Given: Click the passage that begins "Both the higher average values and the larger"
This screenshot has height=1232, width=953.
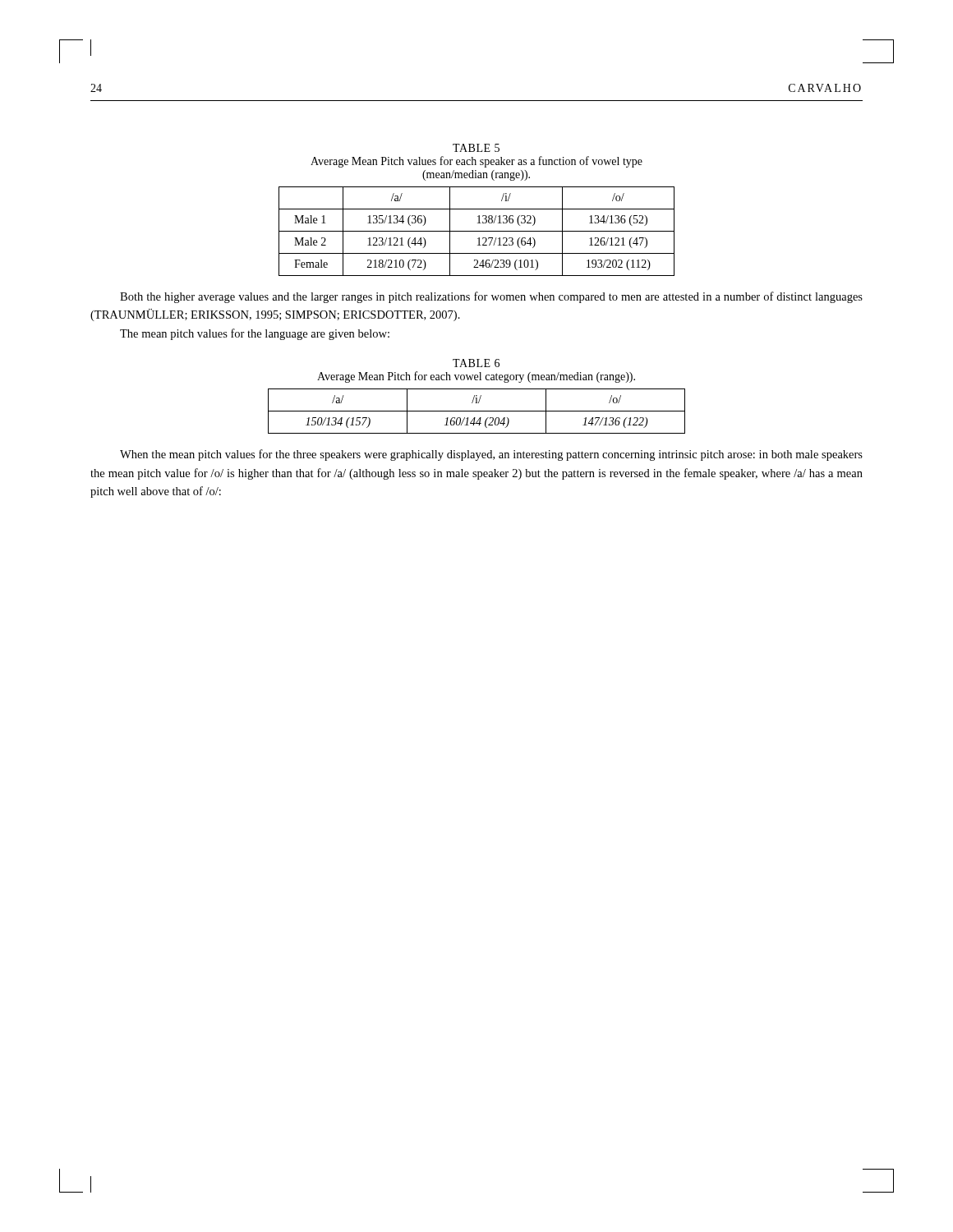Looking at the screenshot, I should coord(476,306).
